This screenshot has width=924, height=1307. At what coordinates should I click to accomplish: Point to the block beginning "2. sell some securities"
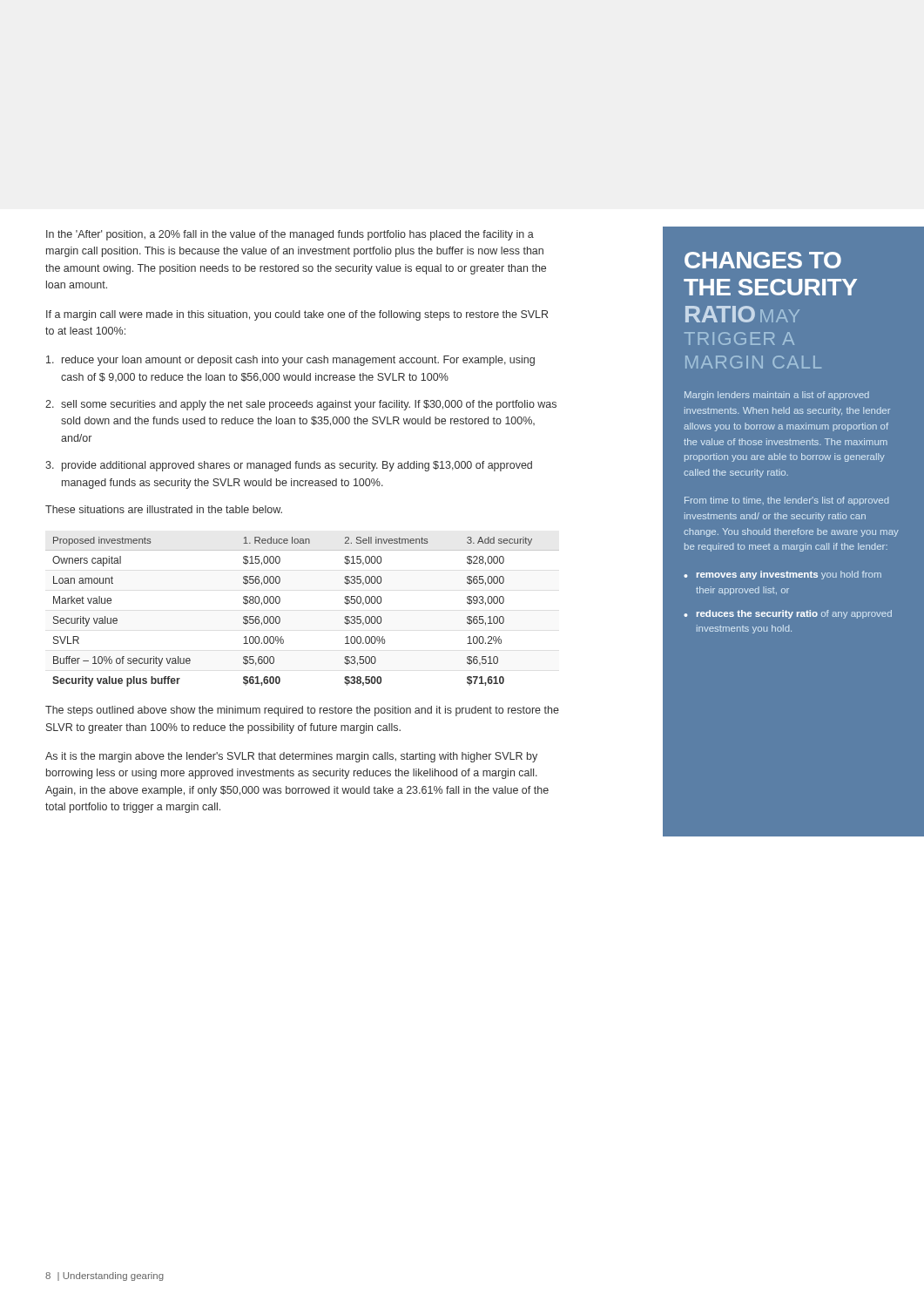point(301,420)
